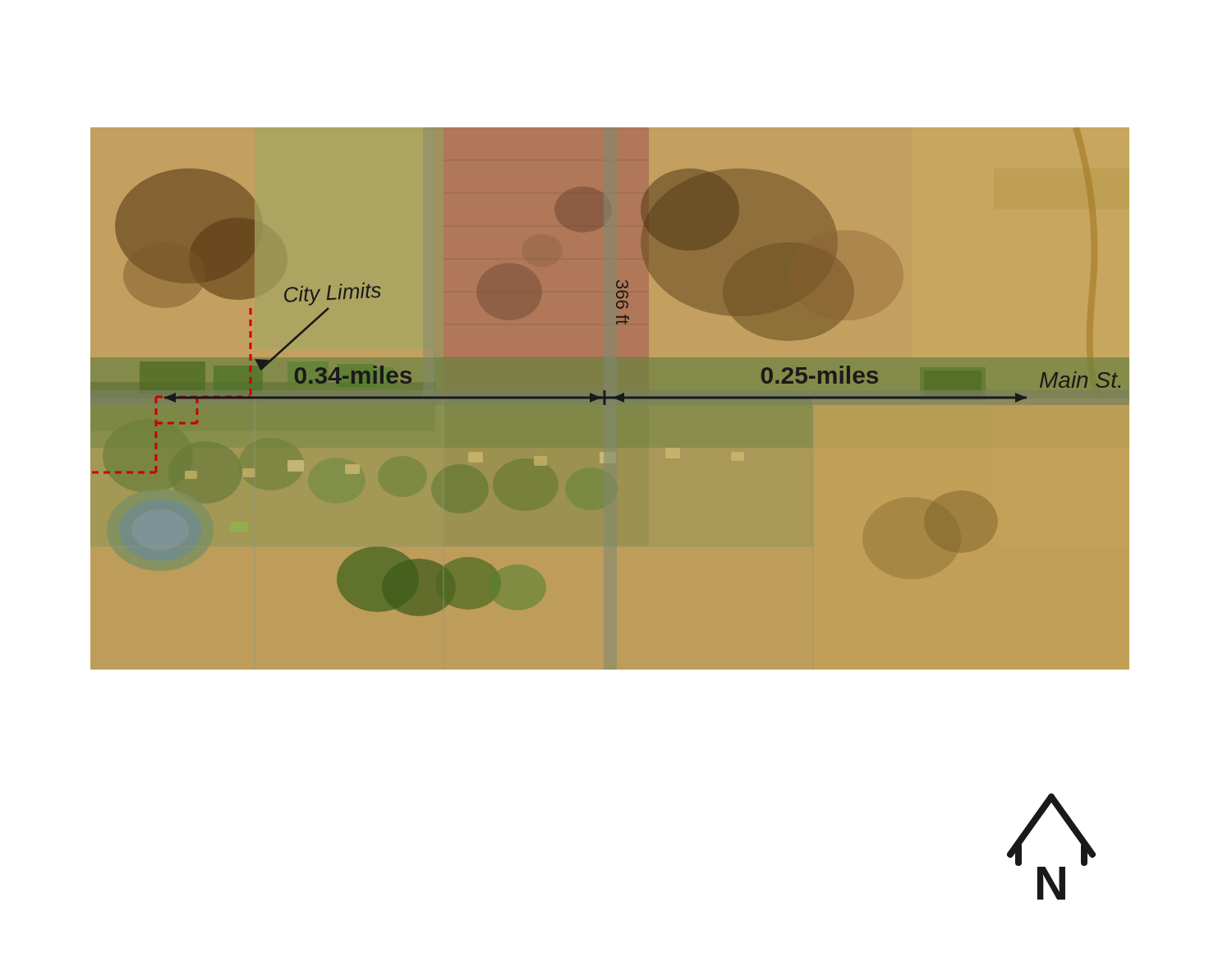The height and width of the screenshot is (953, 1232).
Task: Select the map
Action: pos(610,398)
